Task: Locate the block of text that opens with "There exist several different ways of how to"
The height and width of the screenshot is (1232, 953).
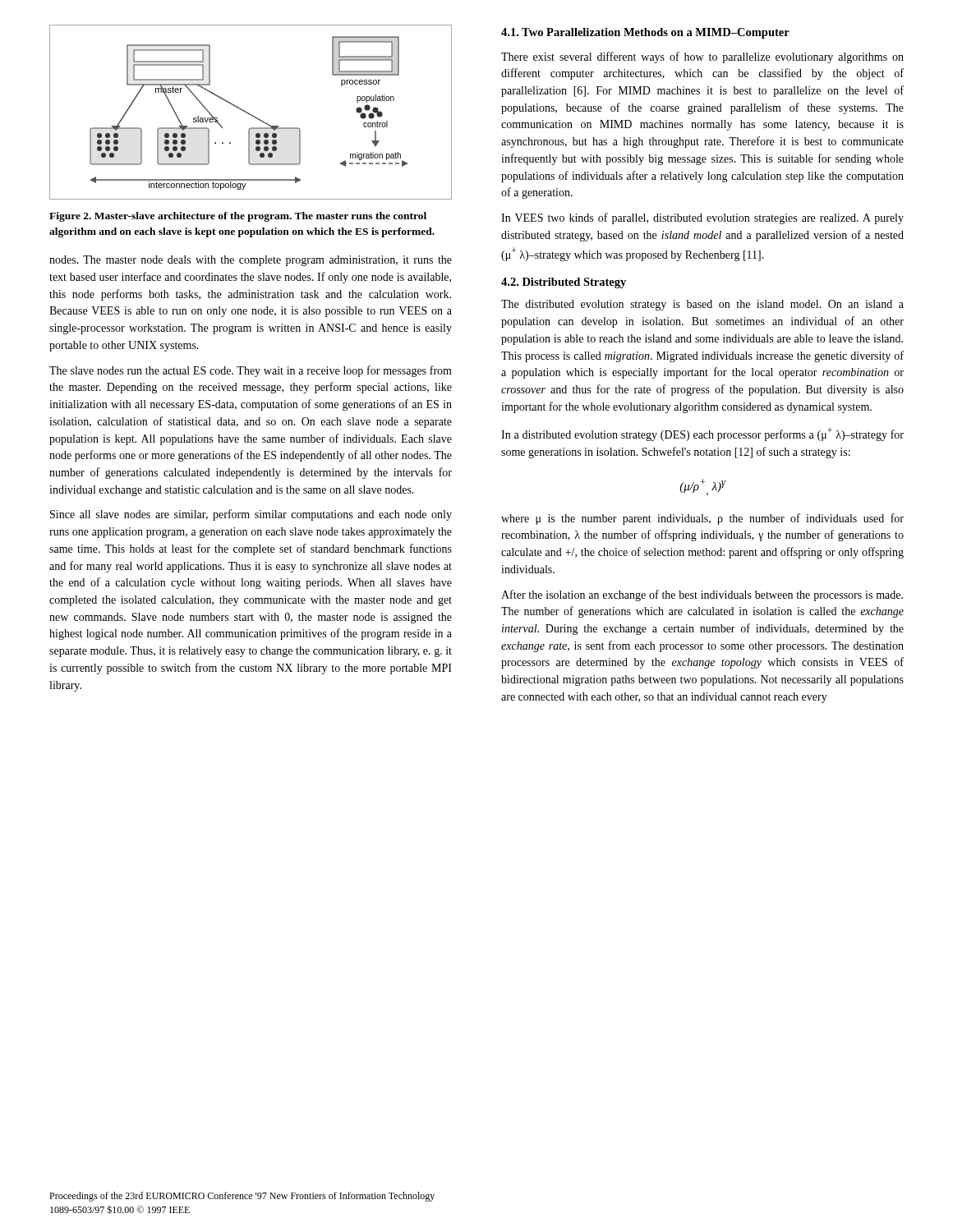Action: coord(702,125)
